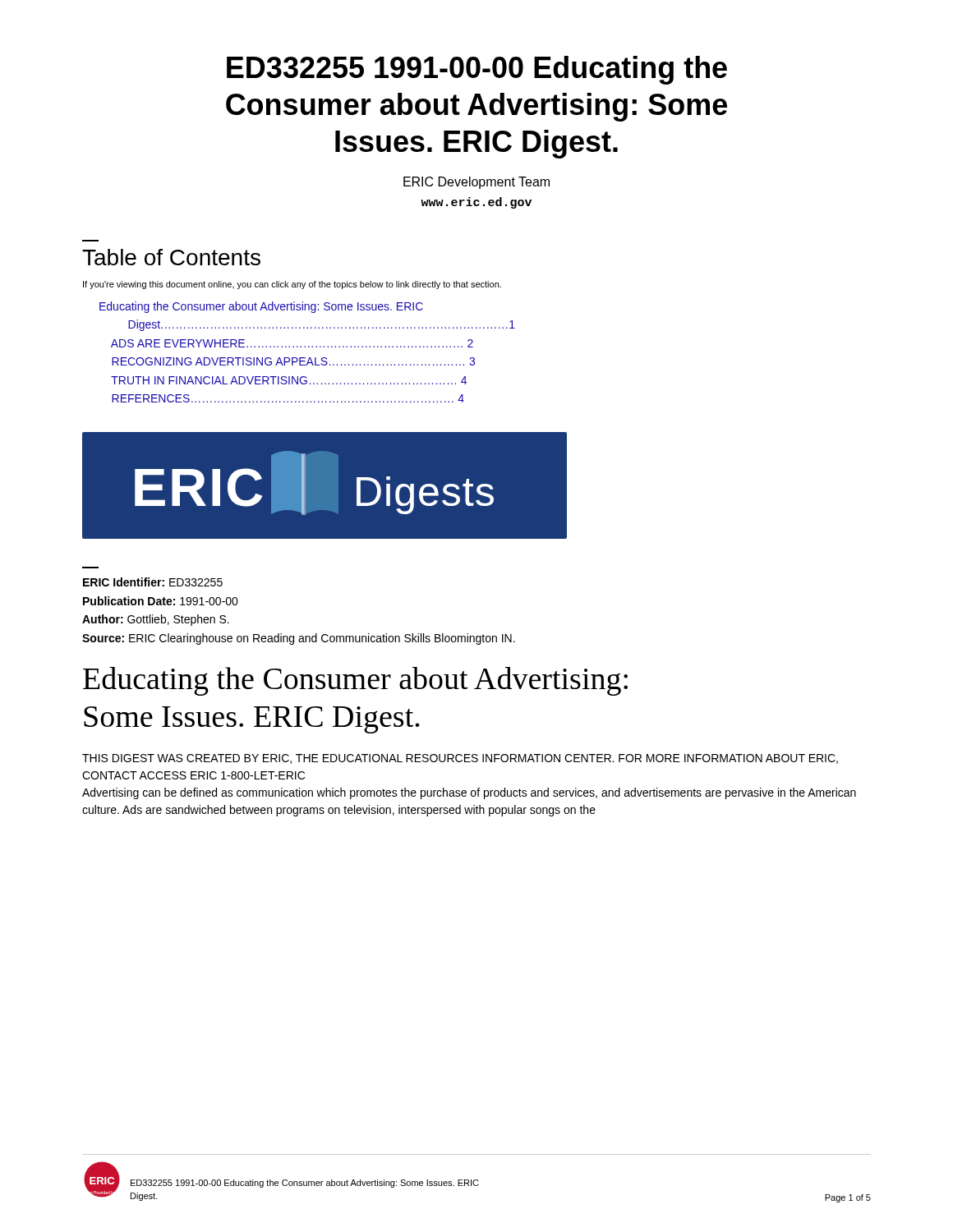Click on the logo
Screen dimensions: 1232x953
(476, 487)
